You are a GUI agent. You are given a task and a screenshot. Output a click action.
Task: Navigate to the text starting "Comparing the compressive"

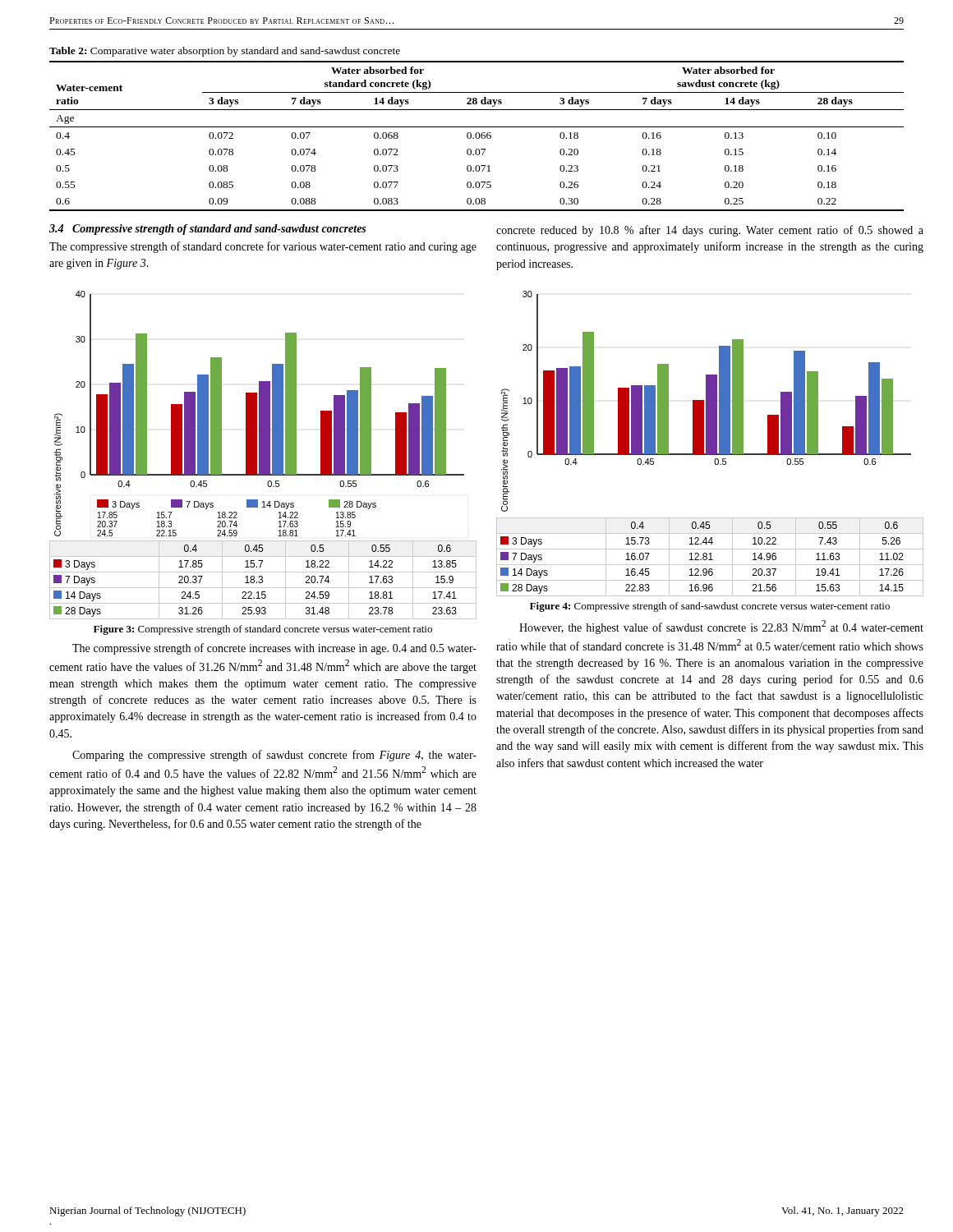coord(263,790)
